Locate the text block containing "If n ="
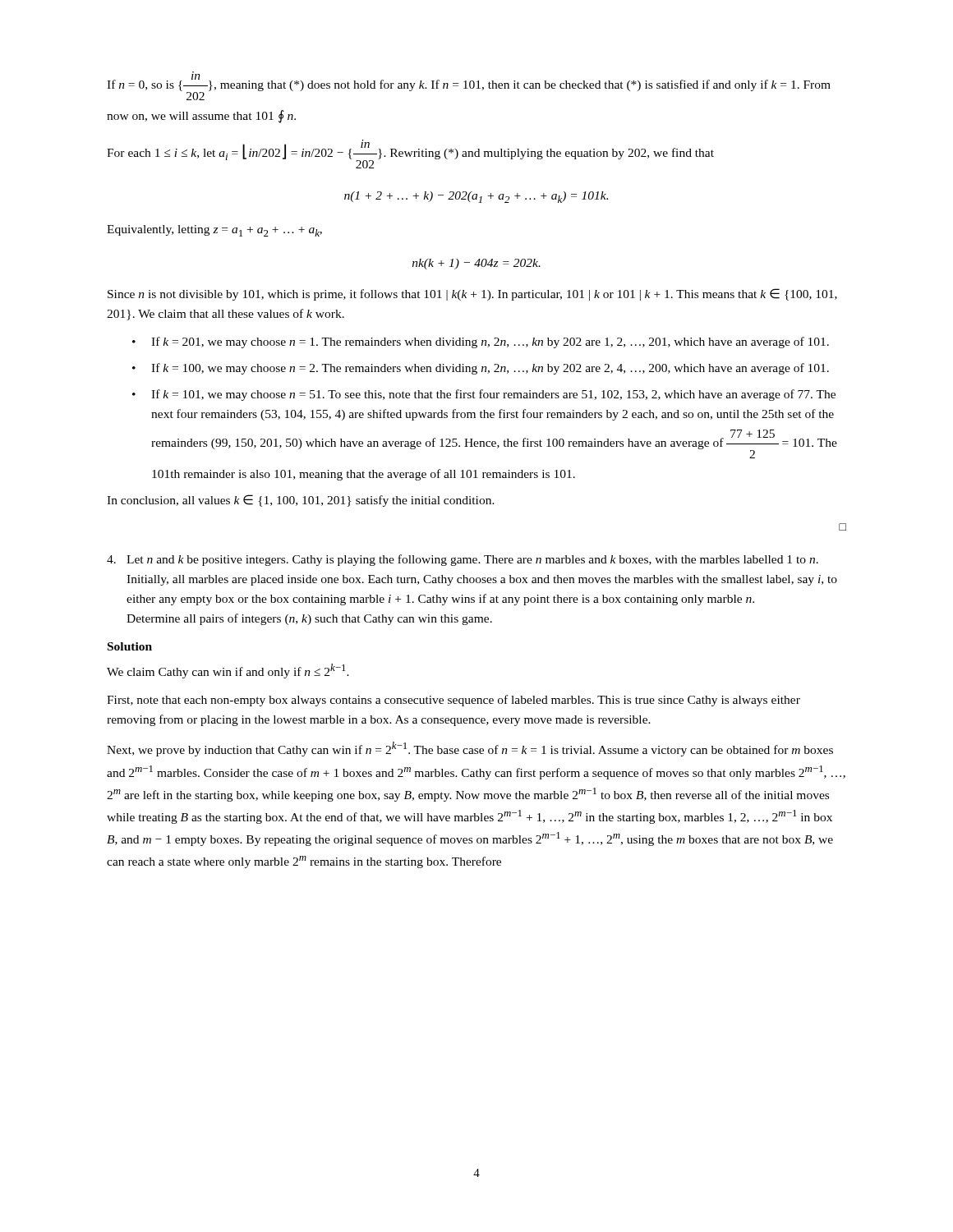953x1232 pixels. (469, 95)
